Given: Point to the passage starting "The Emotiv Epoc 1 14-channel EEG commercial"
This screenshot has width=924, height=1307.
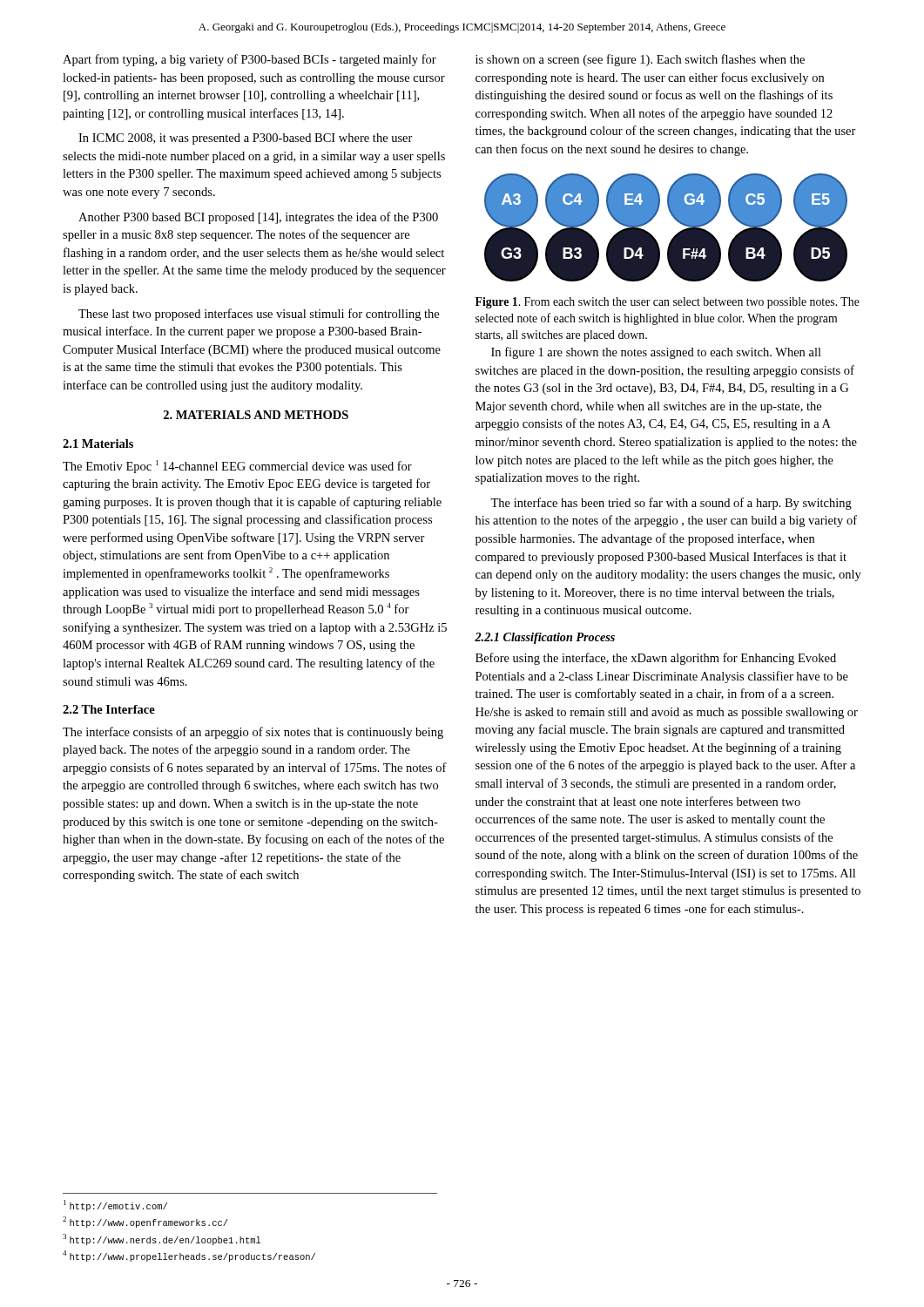Looking at the screenshot, I should click(256, 574).
